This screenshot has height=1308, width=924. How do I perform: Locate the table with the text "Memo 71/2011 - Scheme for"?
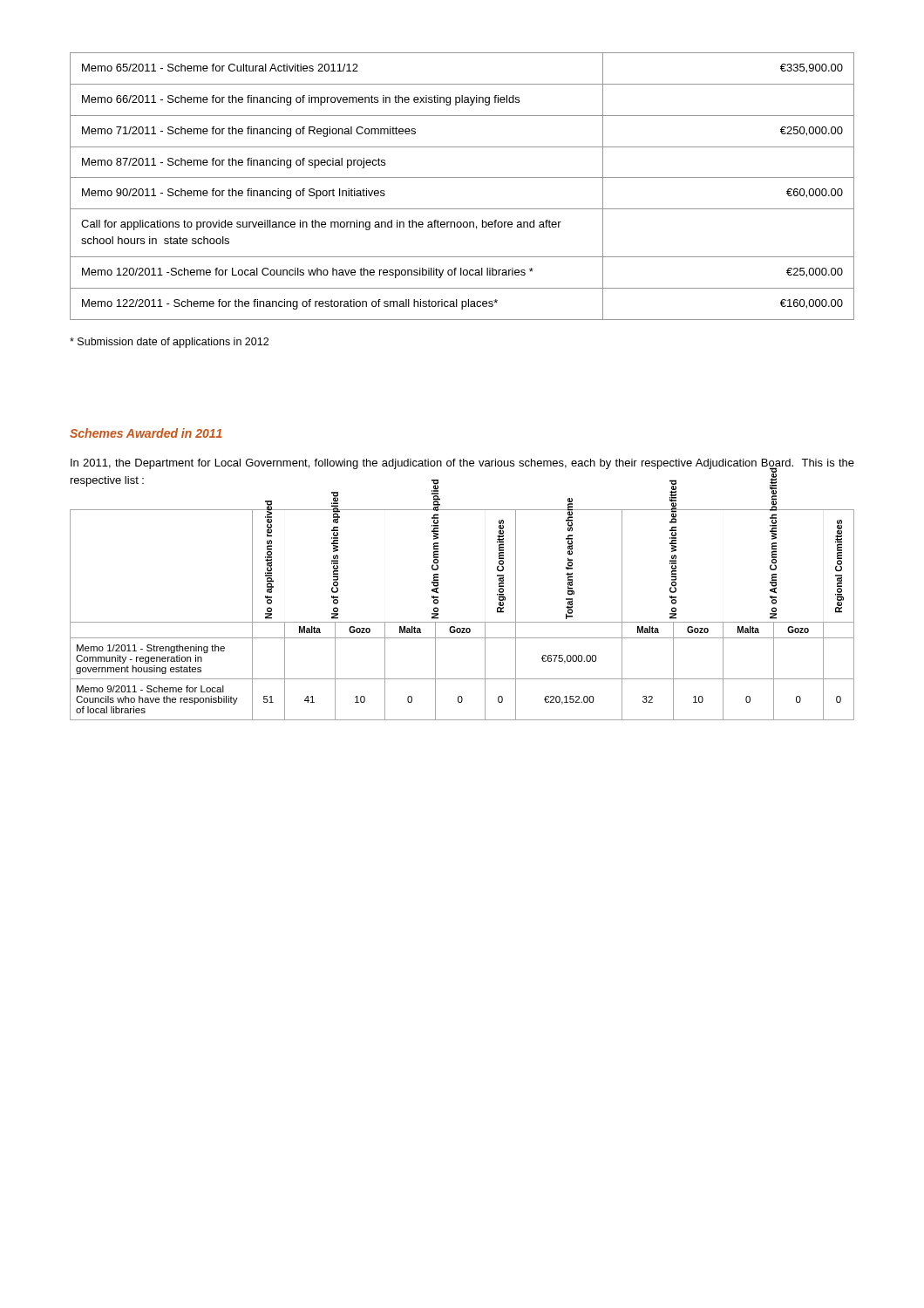[462, 186]
